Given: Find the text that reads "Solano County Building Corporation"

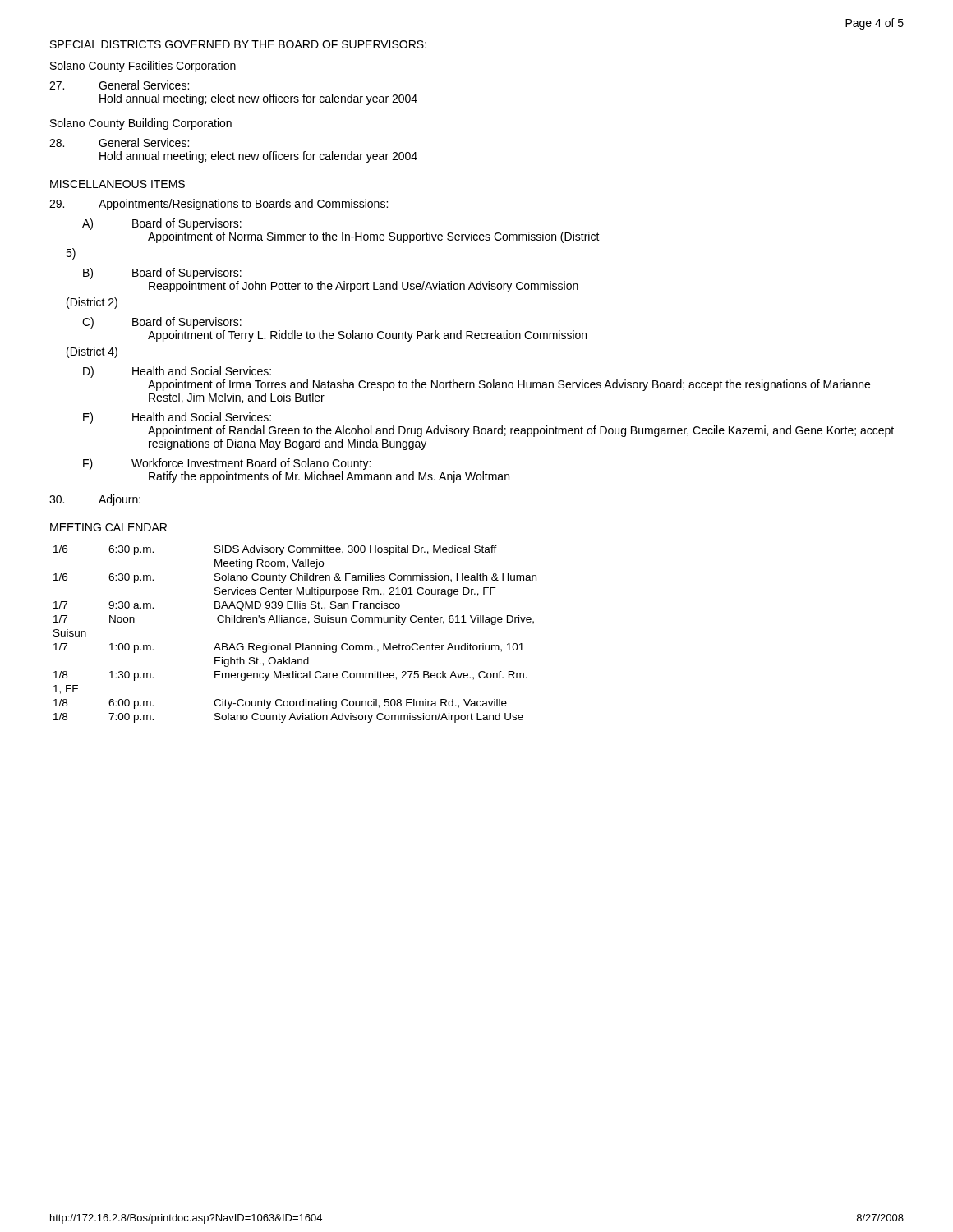Looking at the screenshot, I should (141, 123).
